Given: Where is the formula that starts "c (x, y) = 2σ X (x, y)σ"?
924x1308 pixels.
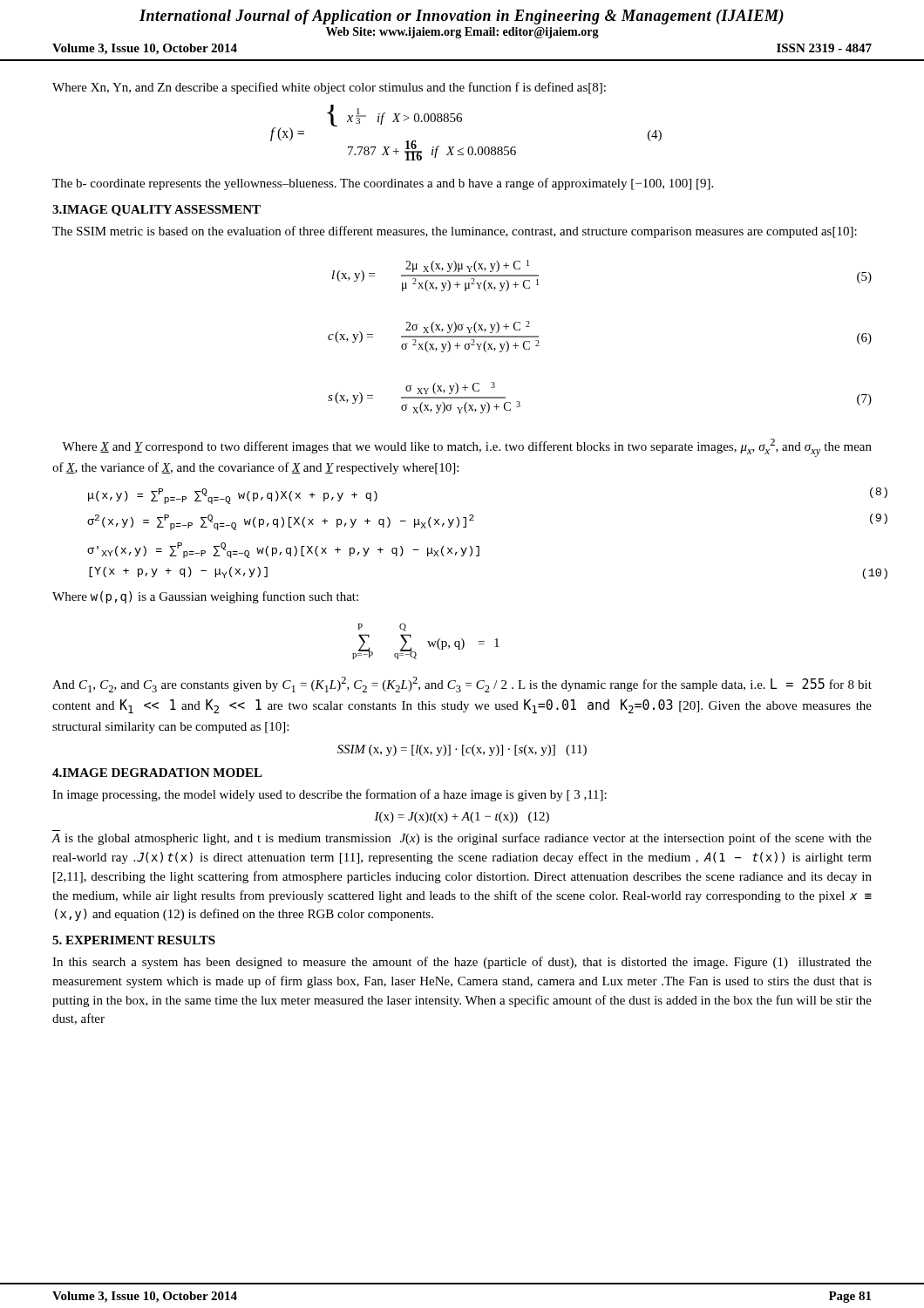Looking at the screenshot, I should 470,336.
